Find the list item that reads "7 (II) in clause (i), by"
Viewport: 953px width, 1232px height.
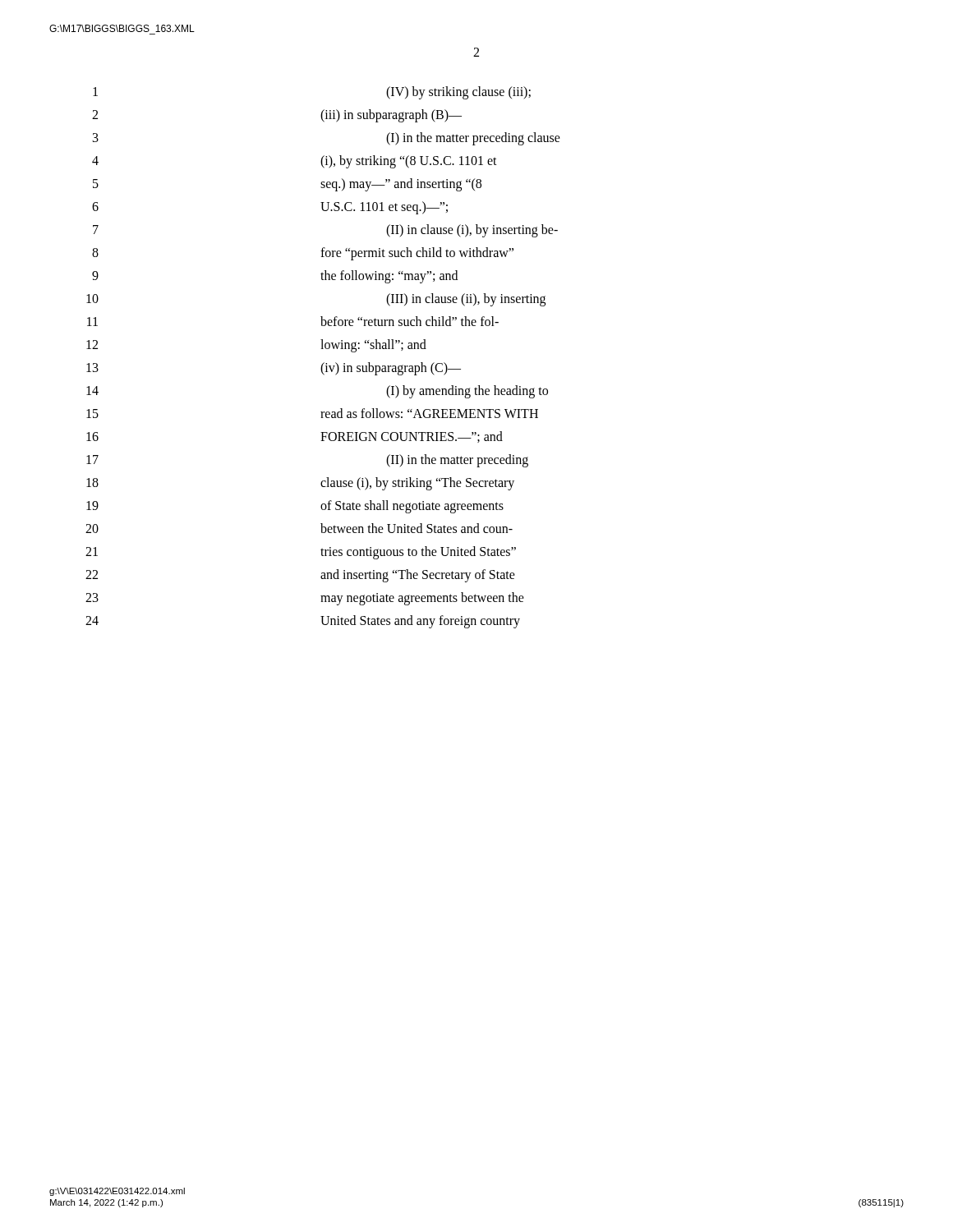[x=476, y=230]
